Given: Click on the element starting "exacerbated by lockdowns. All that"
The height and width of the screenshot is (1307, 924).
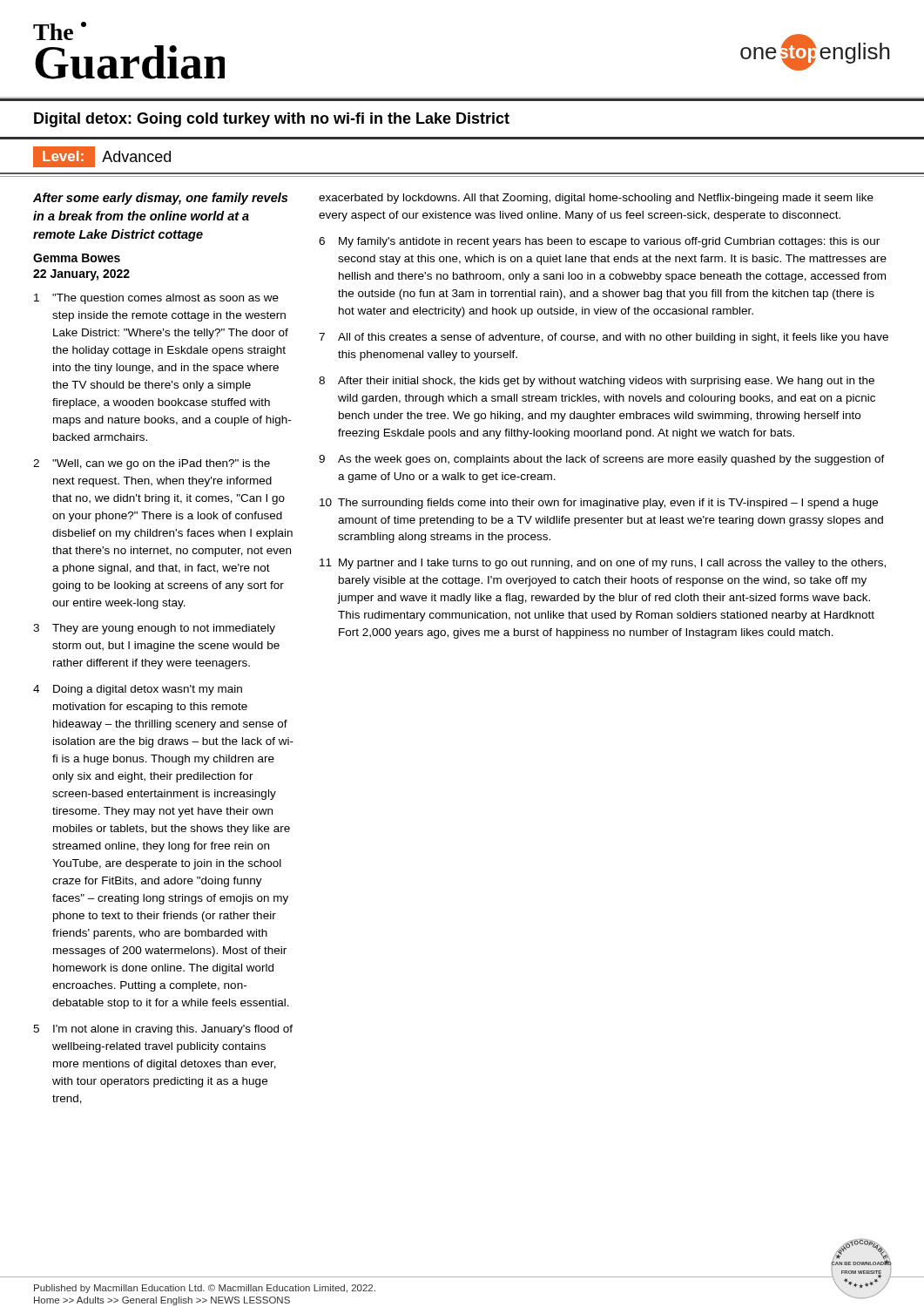Looking at the screenshot, I should coord(596,206).
